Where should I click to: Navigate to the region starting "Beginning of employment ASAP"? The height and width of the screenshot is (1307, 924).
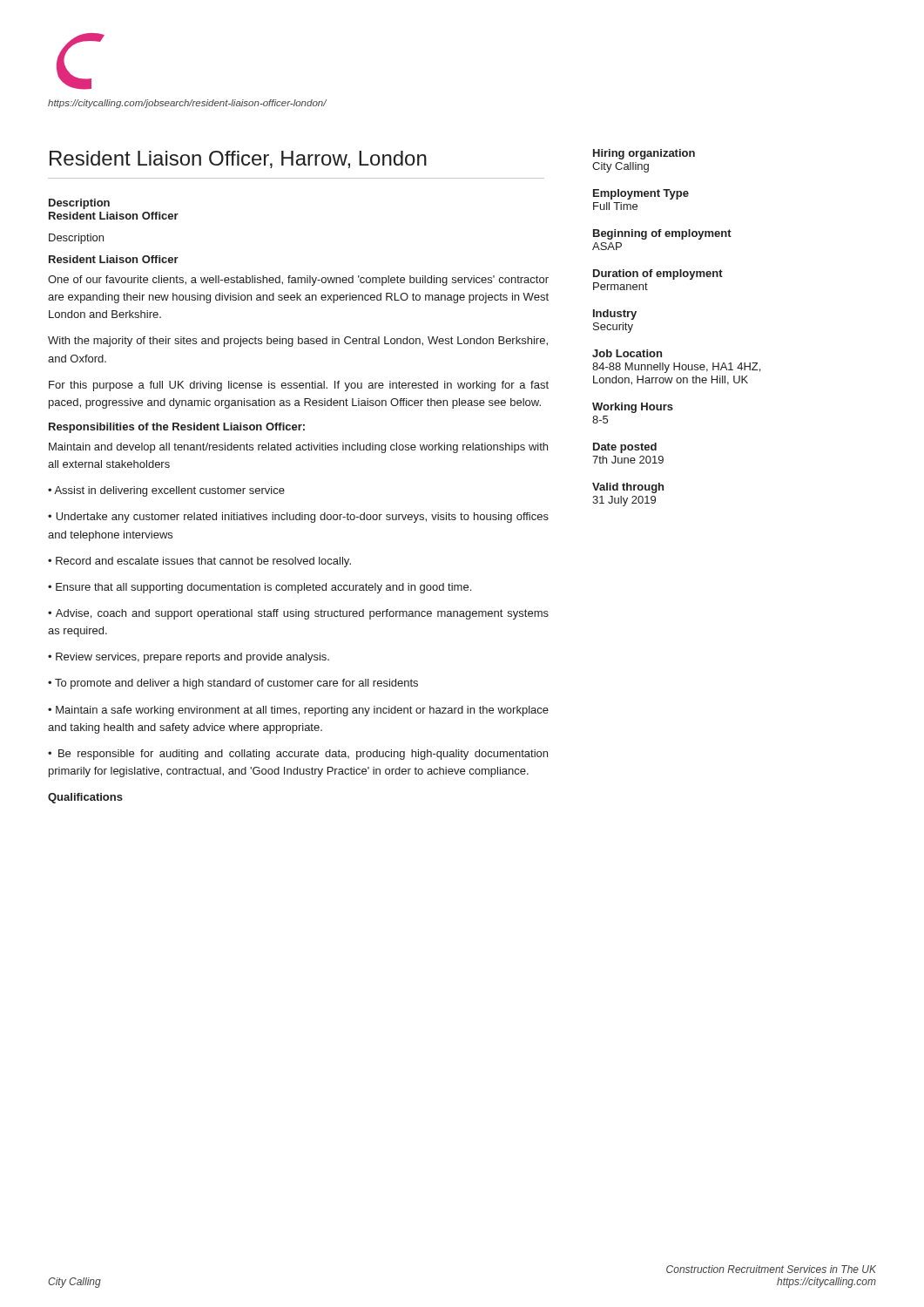(x=662, y=240)
